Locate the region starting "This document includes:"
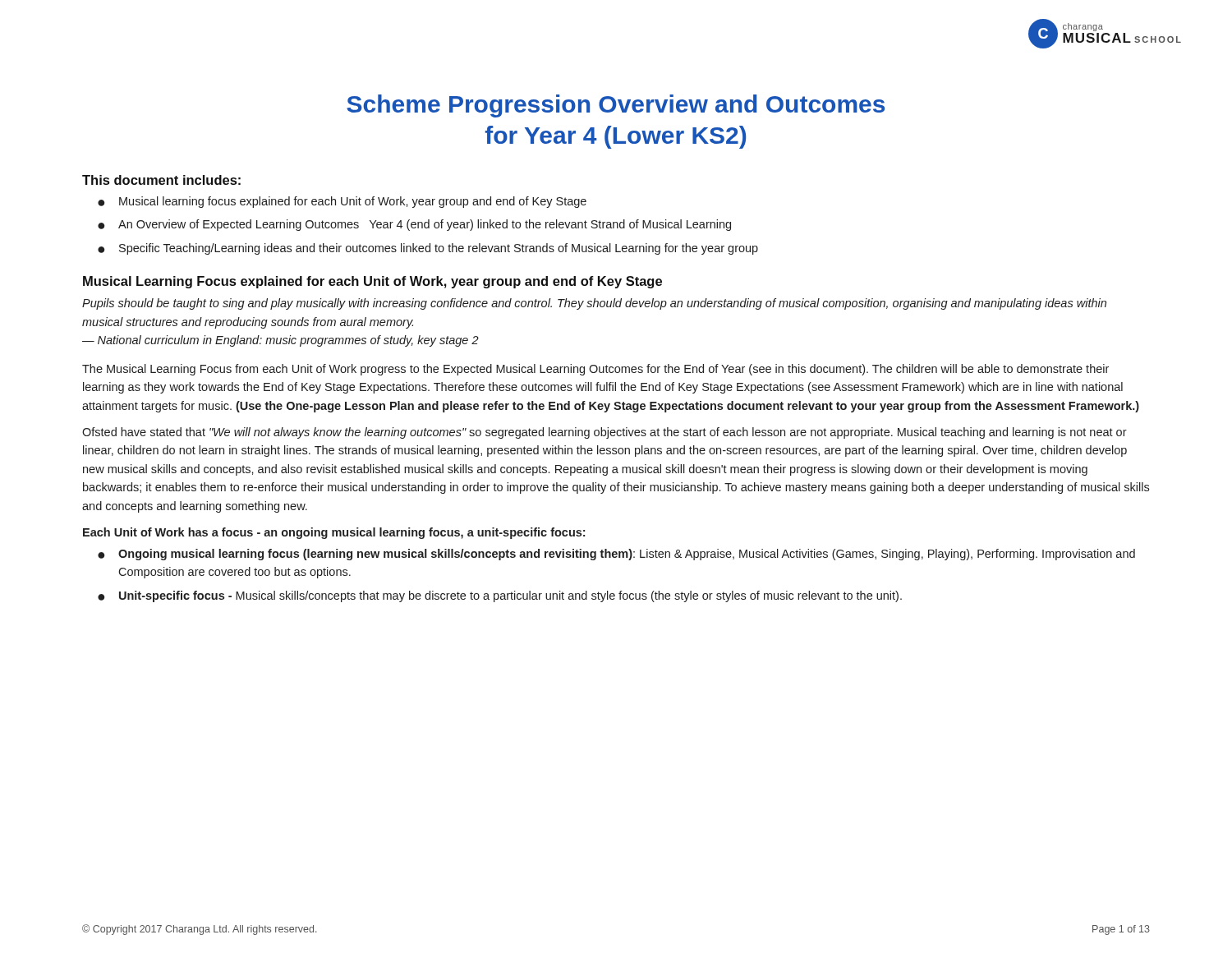This screenshot has width=1232, height=953. coord(162,180)
